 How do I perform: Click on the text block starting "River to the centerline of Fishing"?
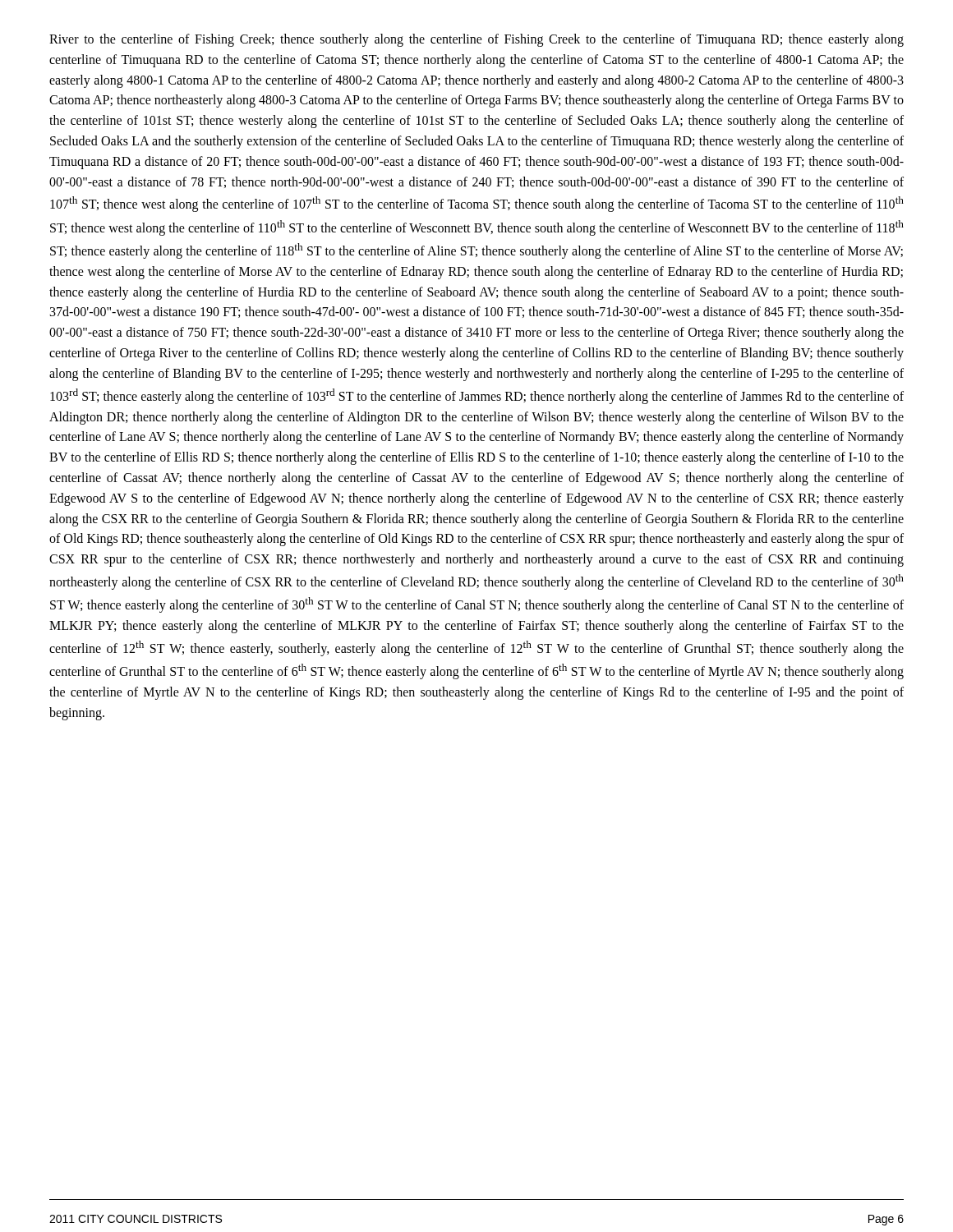(x=476, y=376)
